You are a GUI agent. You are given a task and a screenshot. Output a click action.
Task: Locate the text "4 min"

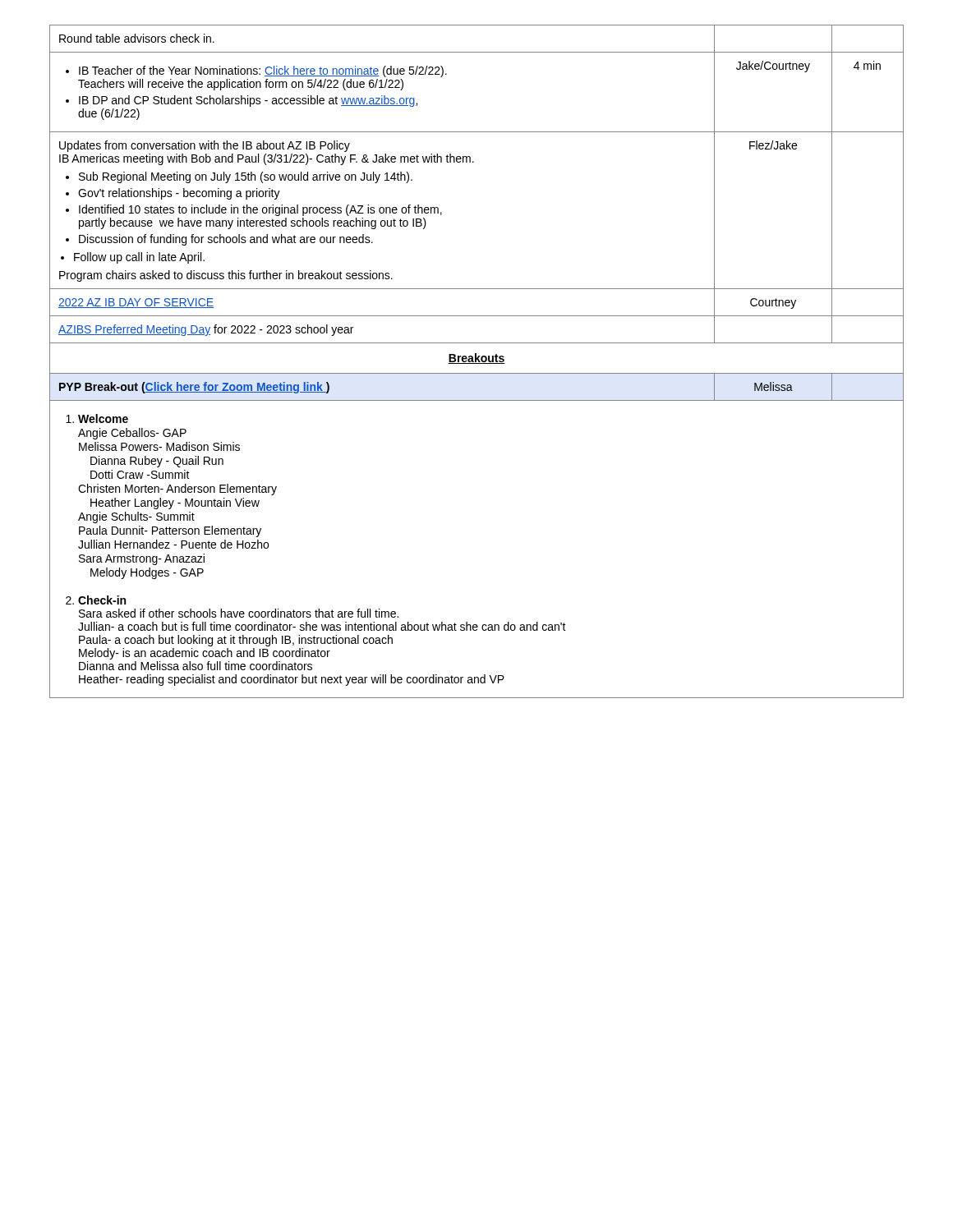[867, 66]
